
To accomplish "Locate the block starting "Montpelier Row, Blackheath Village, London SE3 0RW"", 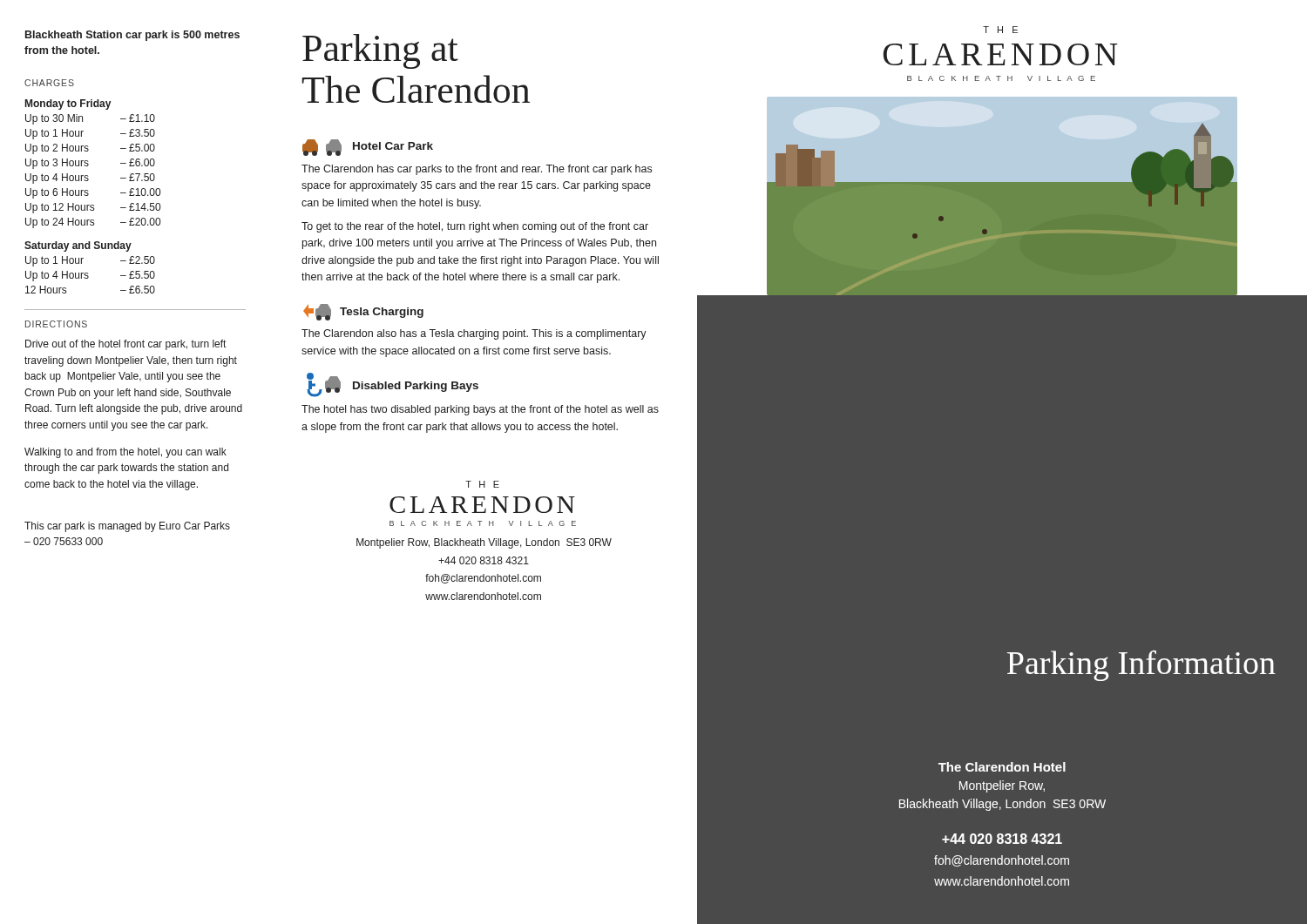I will pyautogui.click(x=484, y=571).
